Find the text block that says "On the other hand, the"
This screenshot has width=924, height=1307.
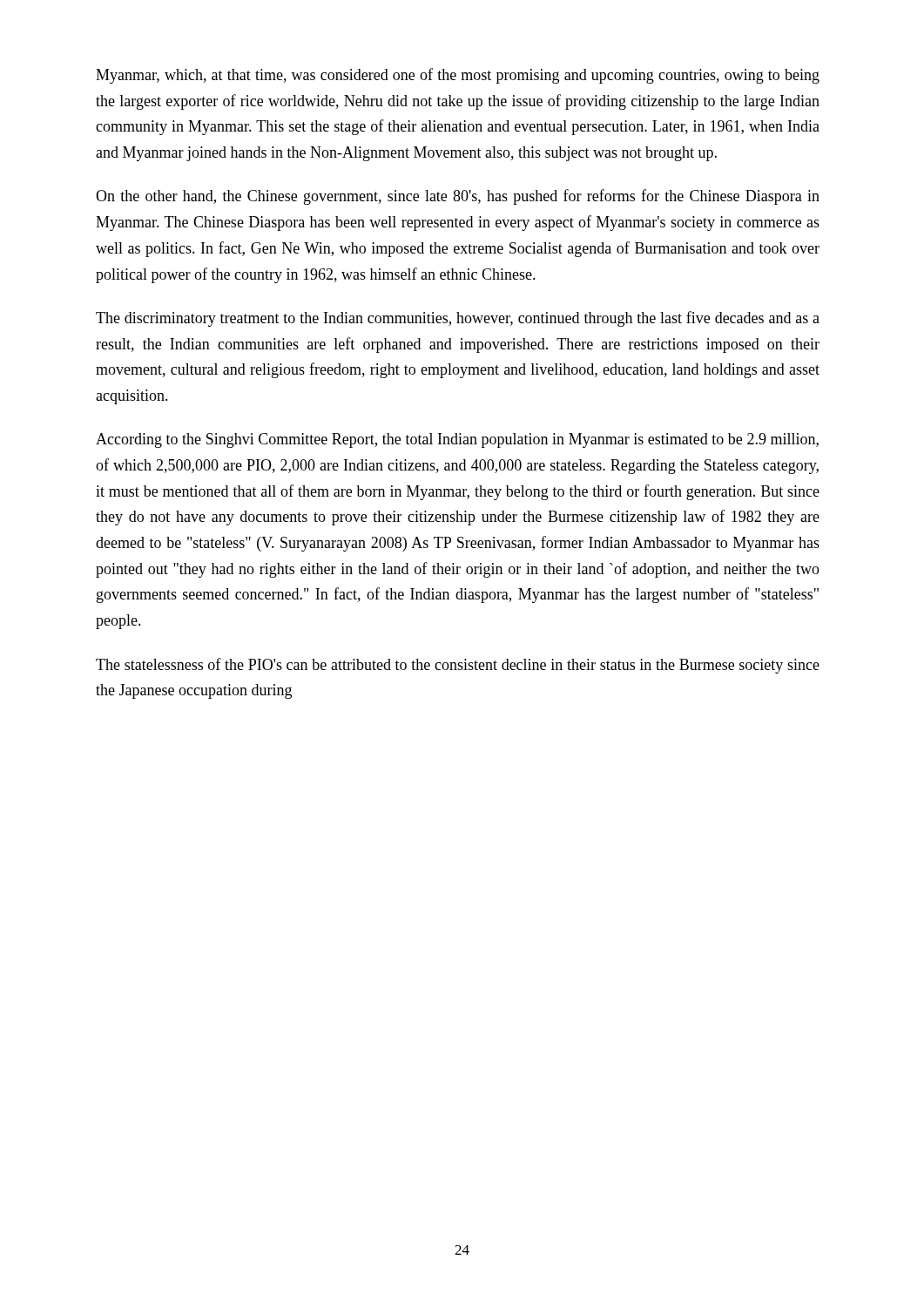click(458, 235)
